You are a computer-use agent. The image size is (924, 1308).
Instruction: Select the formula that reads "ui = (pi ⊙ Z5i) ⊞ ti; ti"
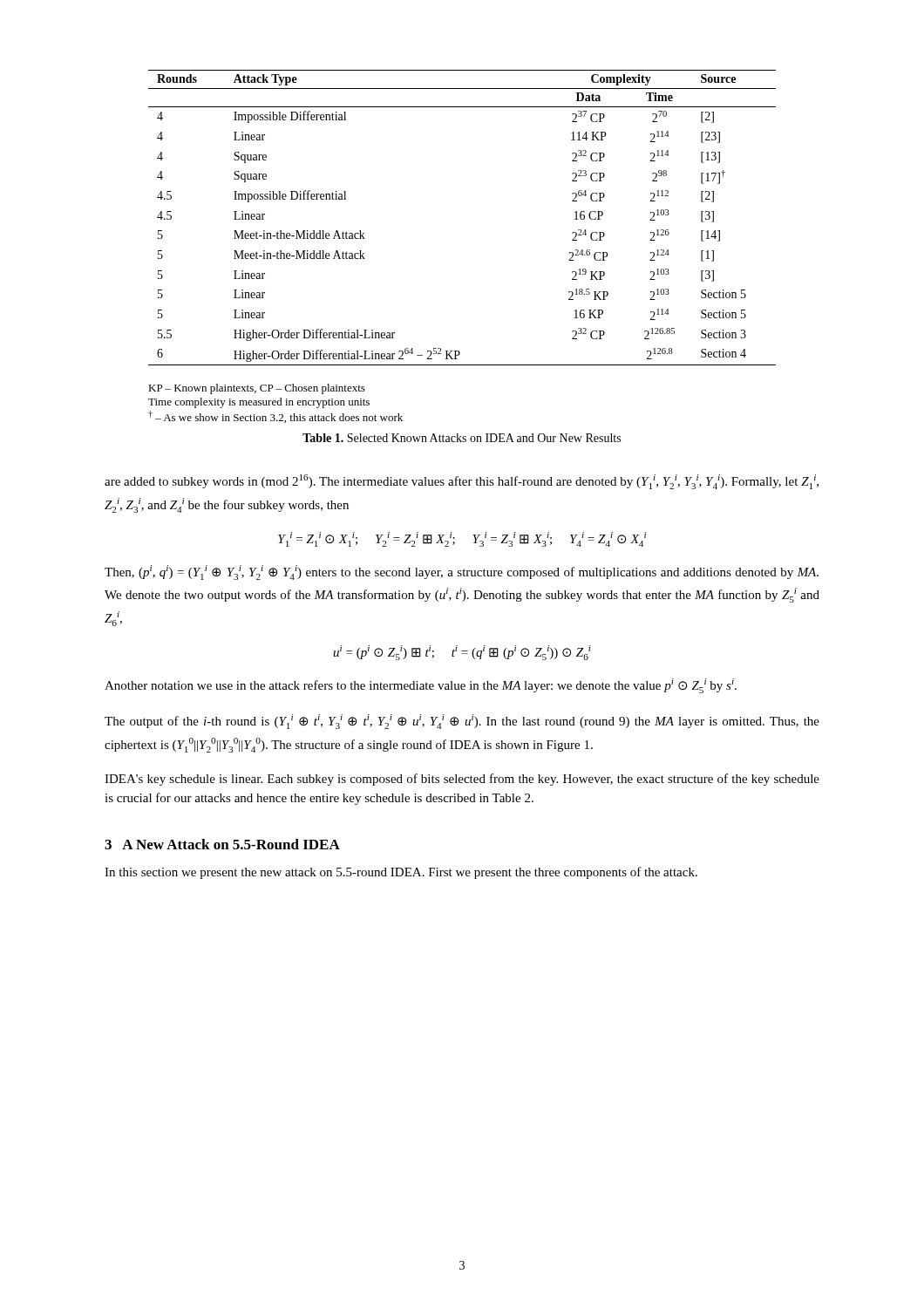coord(462,652)
